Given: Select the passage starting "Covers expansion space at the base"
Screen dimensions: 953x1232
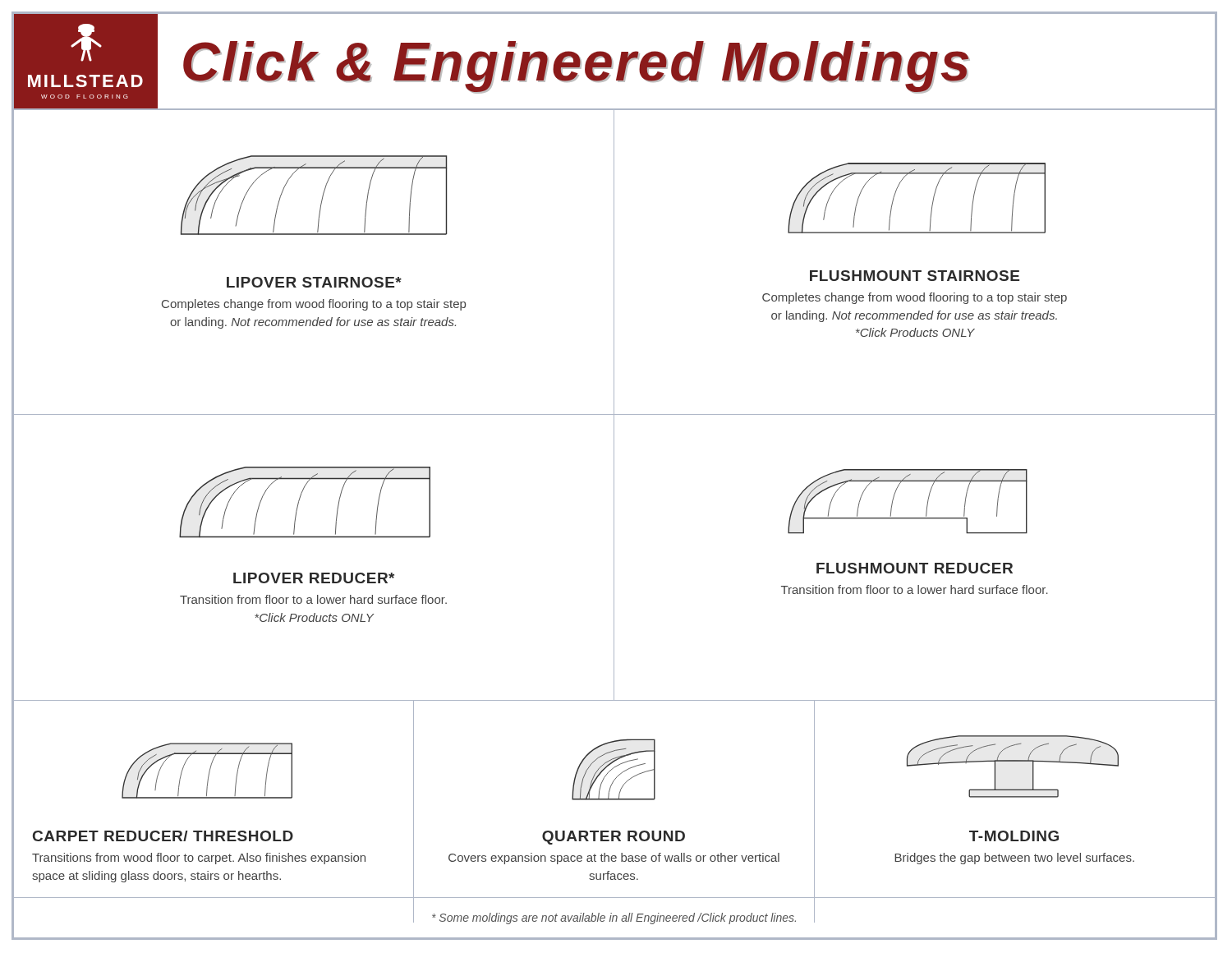Looking at the screenshot, I should [x=614, y=866].
